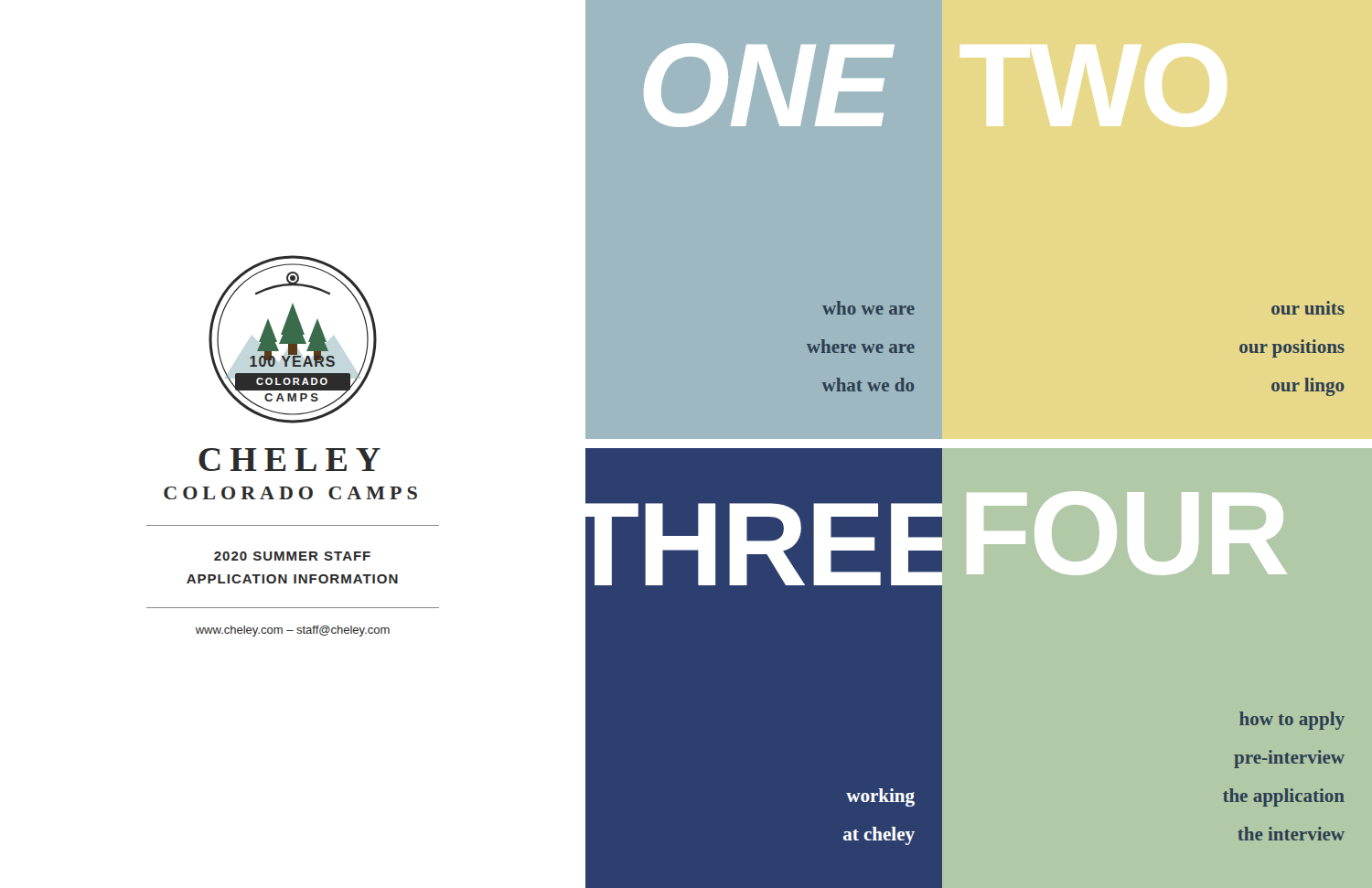1372x888 pixels.
Task: Click on the text starting "www.cheley.com – staff@cheley.com"
Action: coord(293,629)
